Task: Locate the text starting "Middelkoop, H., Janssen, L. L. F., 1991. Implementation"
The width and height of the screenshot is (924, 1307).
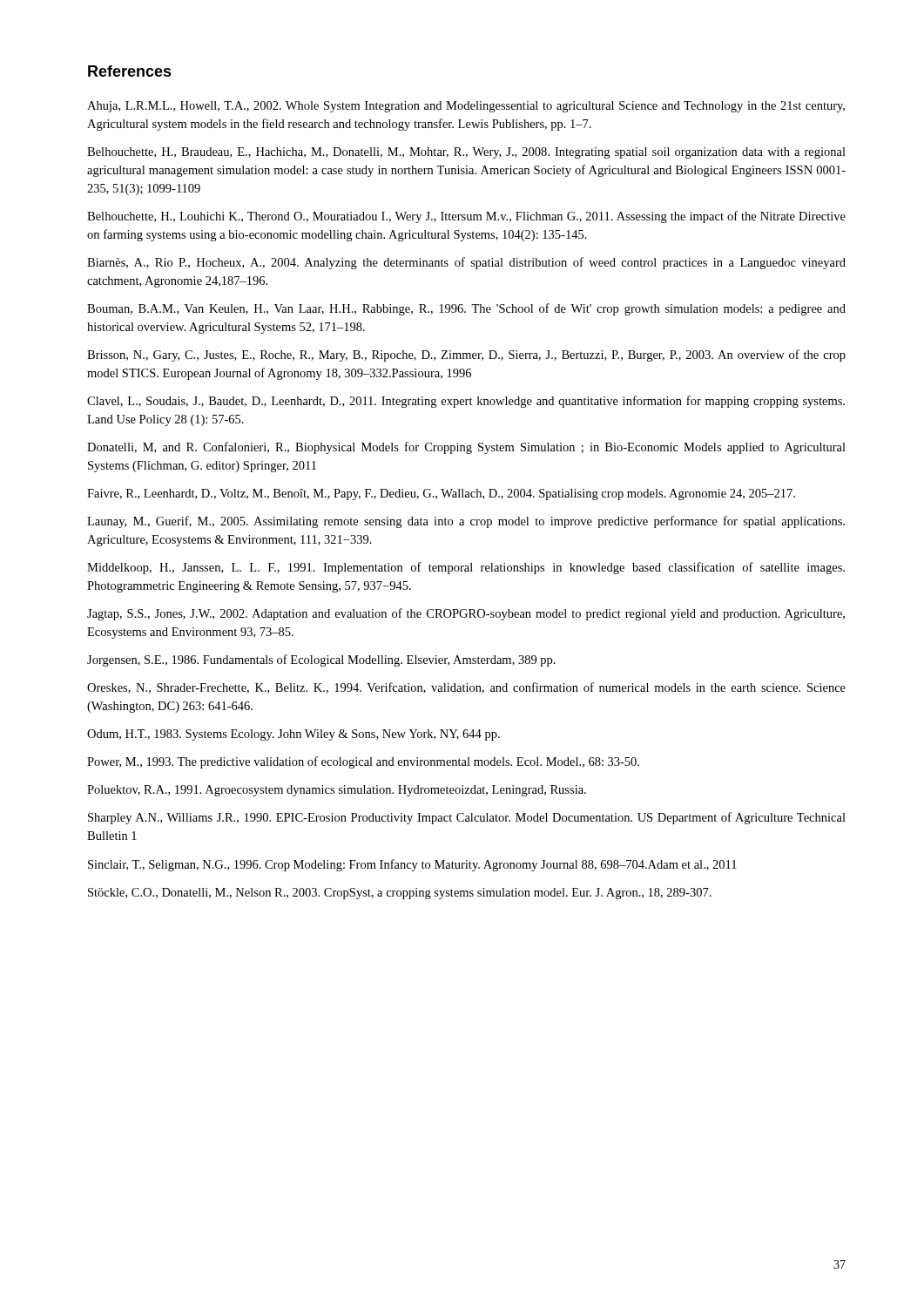Action: (x=466, y=577)
